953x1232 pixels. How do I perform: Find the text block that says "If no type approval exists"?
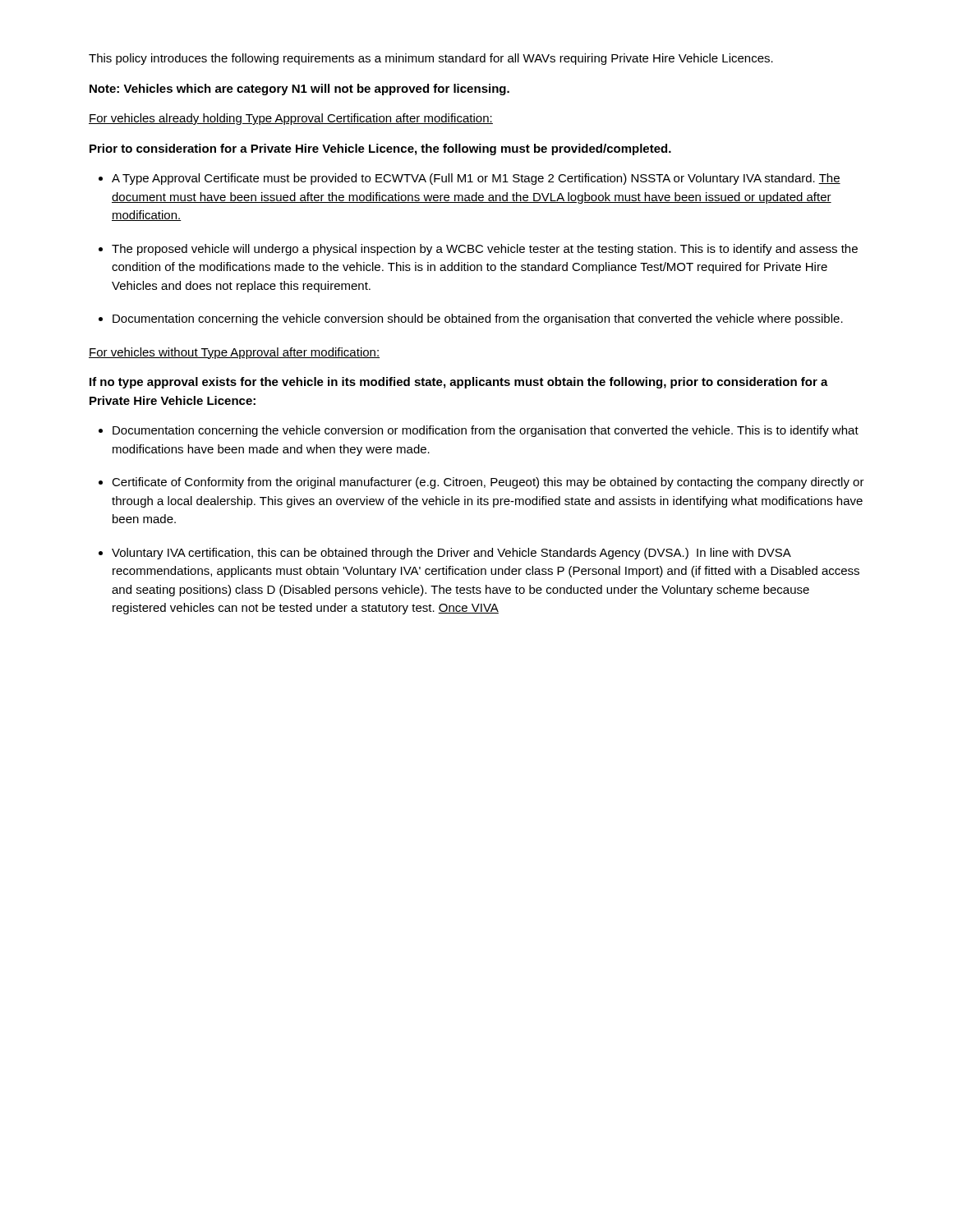[458, 391]
